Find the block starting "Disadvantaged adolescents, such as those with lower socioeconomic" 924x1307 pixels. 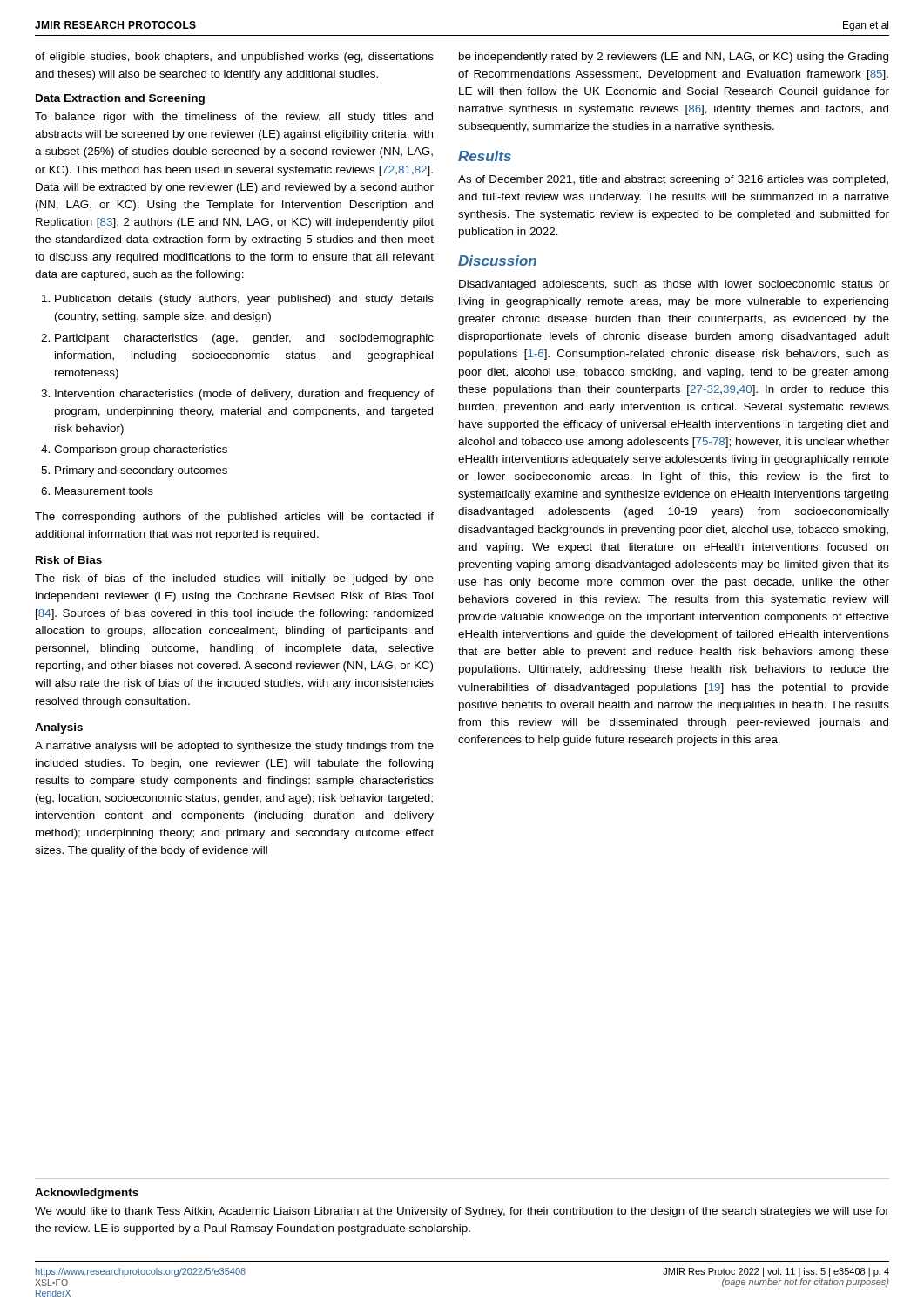tap(674, 511)
